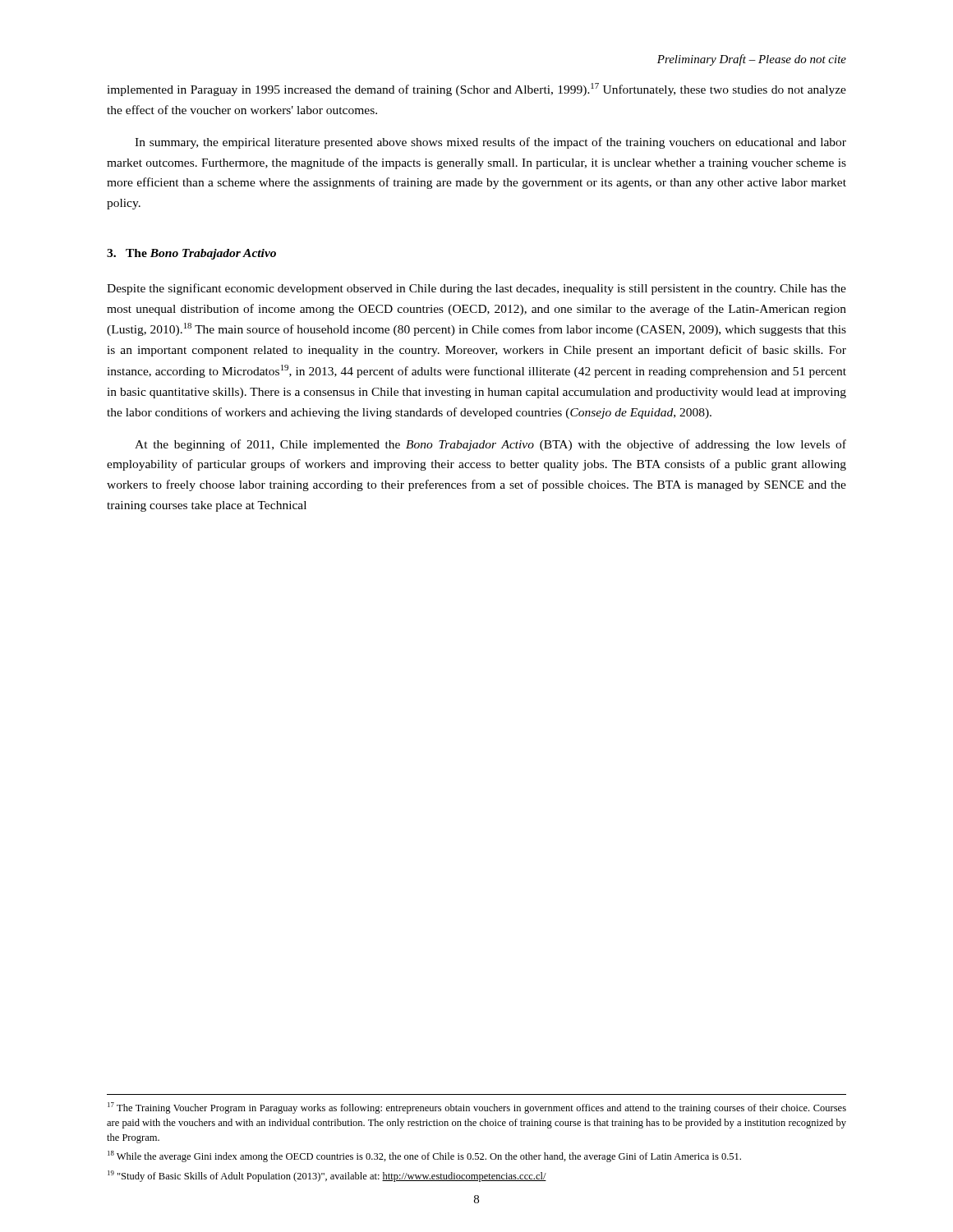Click the passage that begins "Despite the significant"
This screenshot has width=953, height=1232.
tap(476, 350)
